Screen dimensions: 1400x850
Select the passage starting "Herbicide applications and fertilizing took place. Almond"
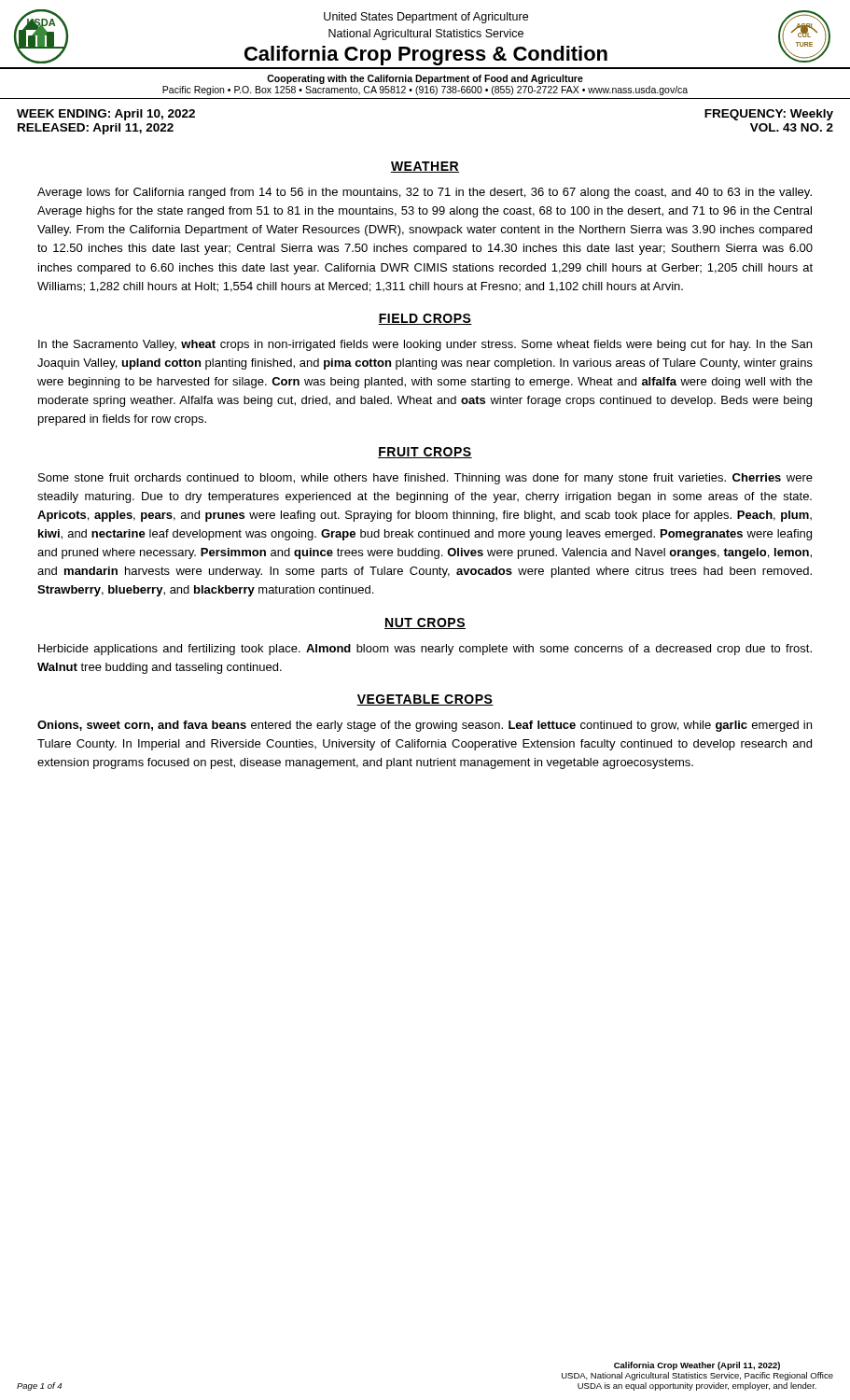(425, 658)
